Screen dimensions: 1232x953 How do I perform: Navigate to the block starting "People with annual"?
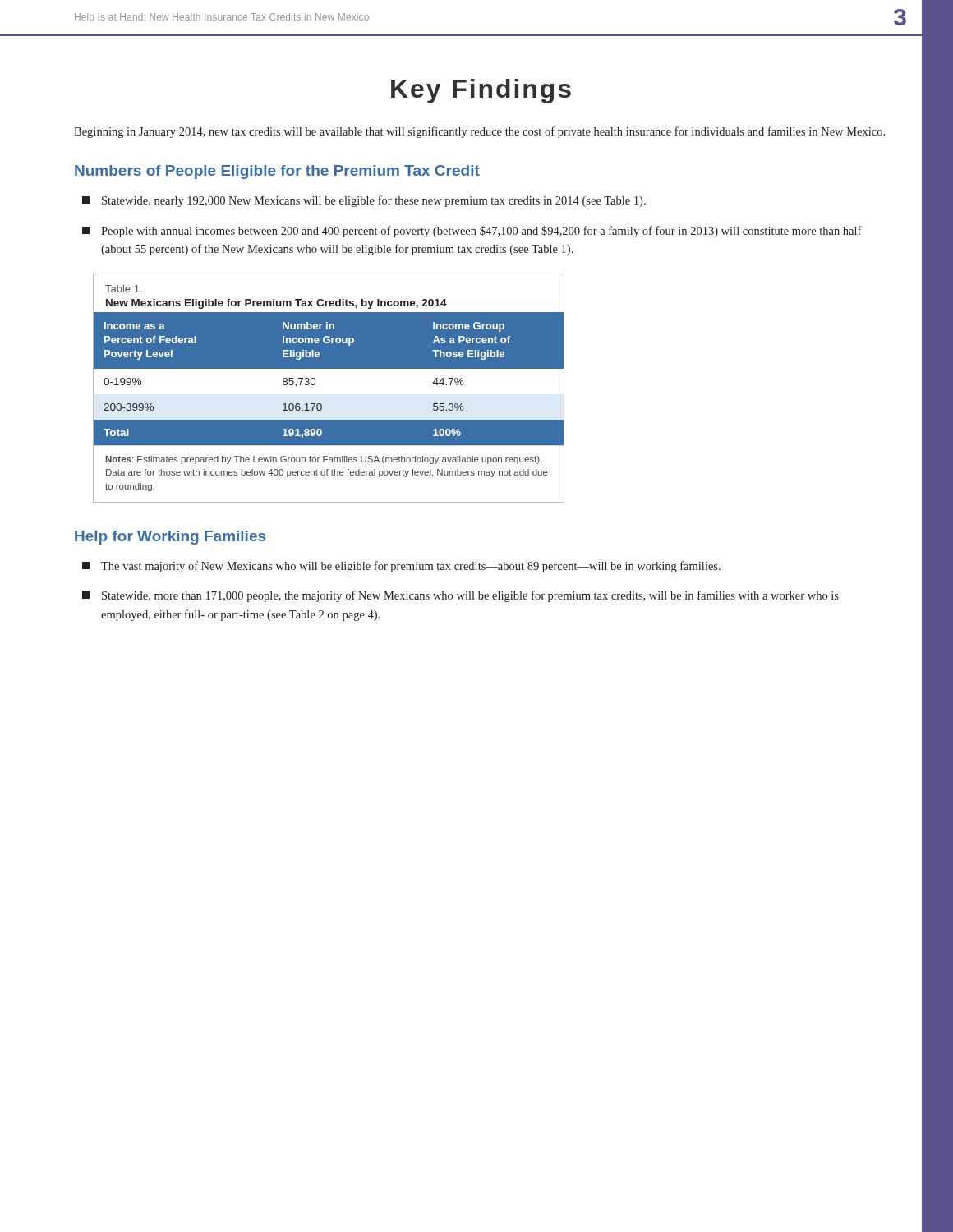click(x=486, y=240)
